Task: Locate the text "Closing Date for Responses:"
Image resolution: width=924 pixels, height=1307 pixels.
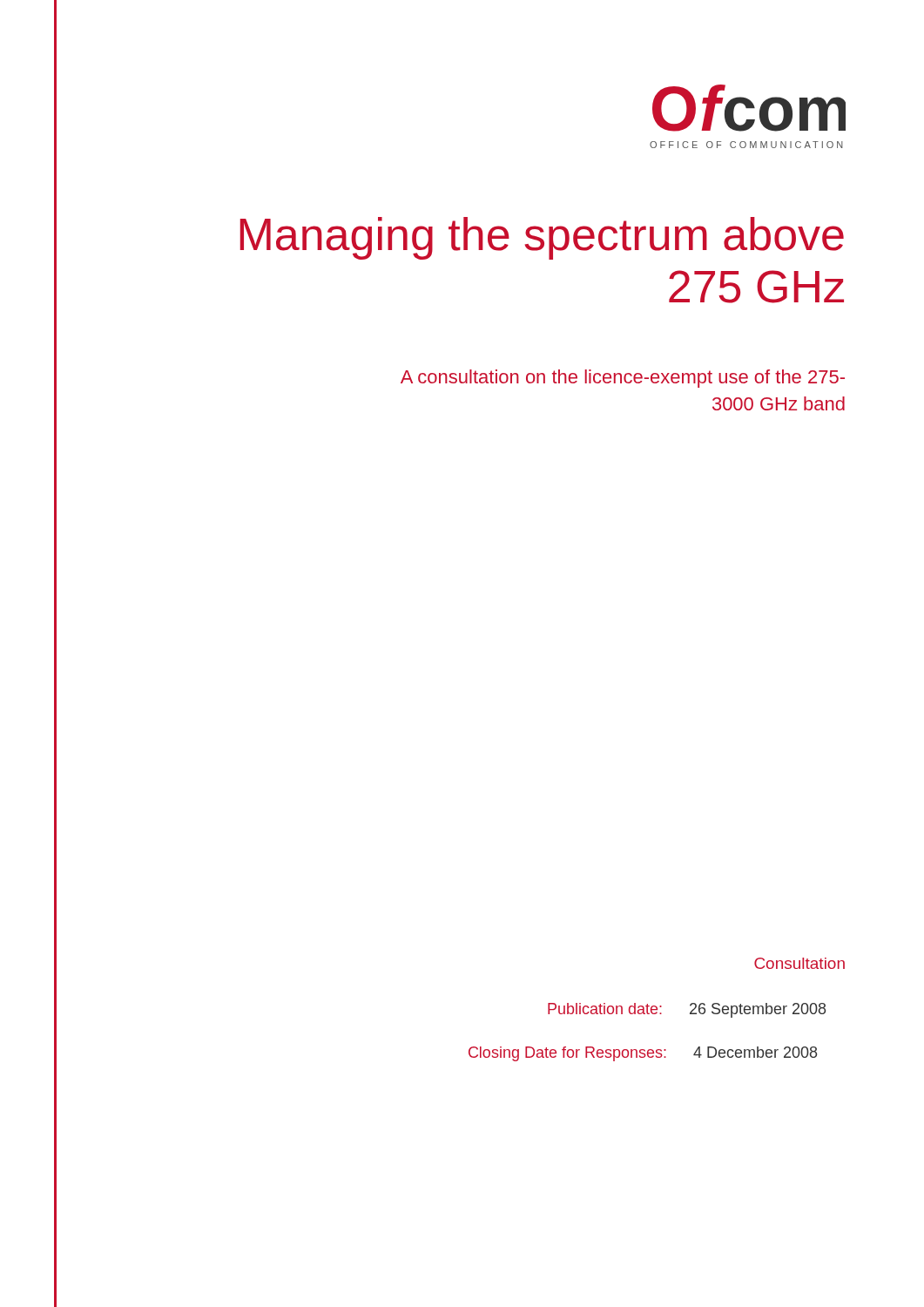Action: (567, 1053)
